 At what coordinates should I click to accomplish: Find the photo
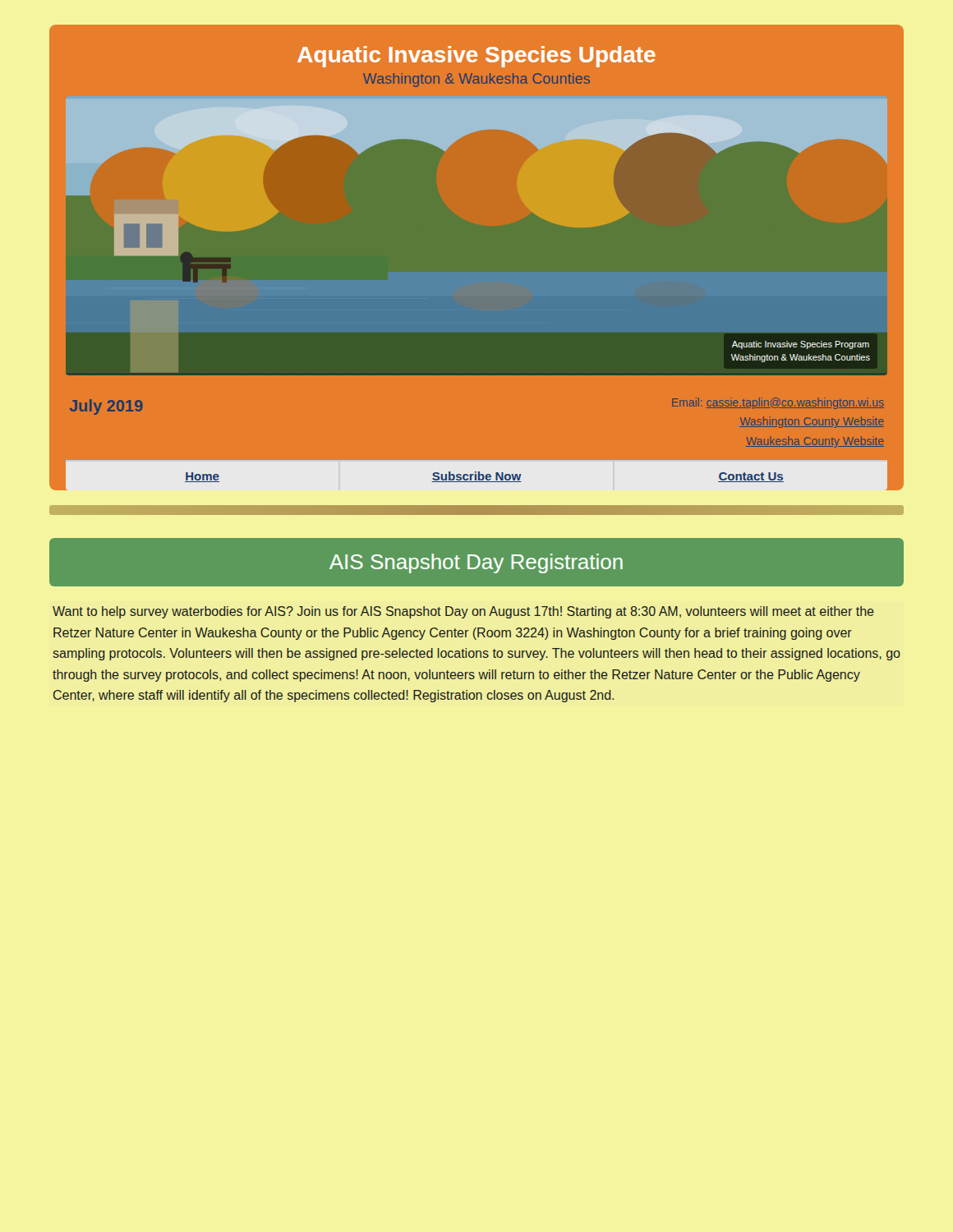476,235
